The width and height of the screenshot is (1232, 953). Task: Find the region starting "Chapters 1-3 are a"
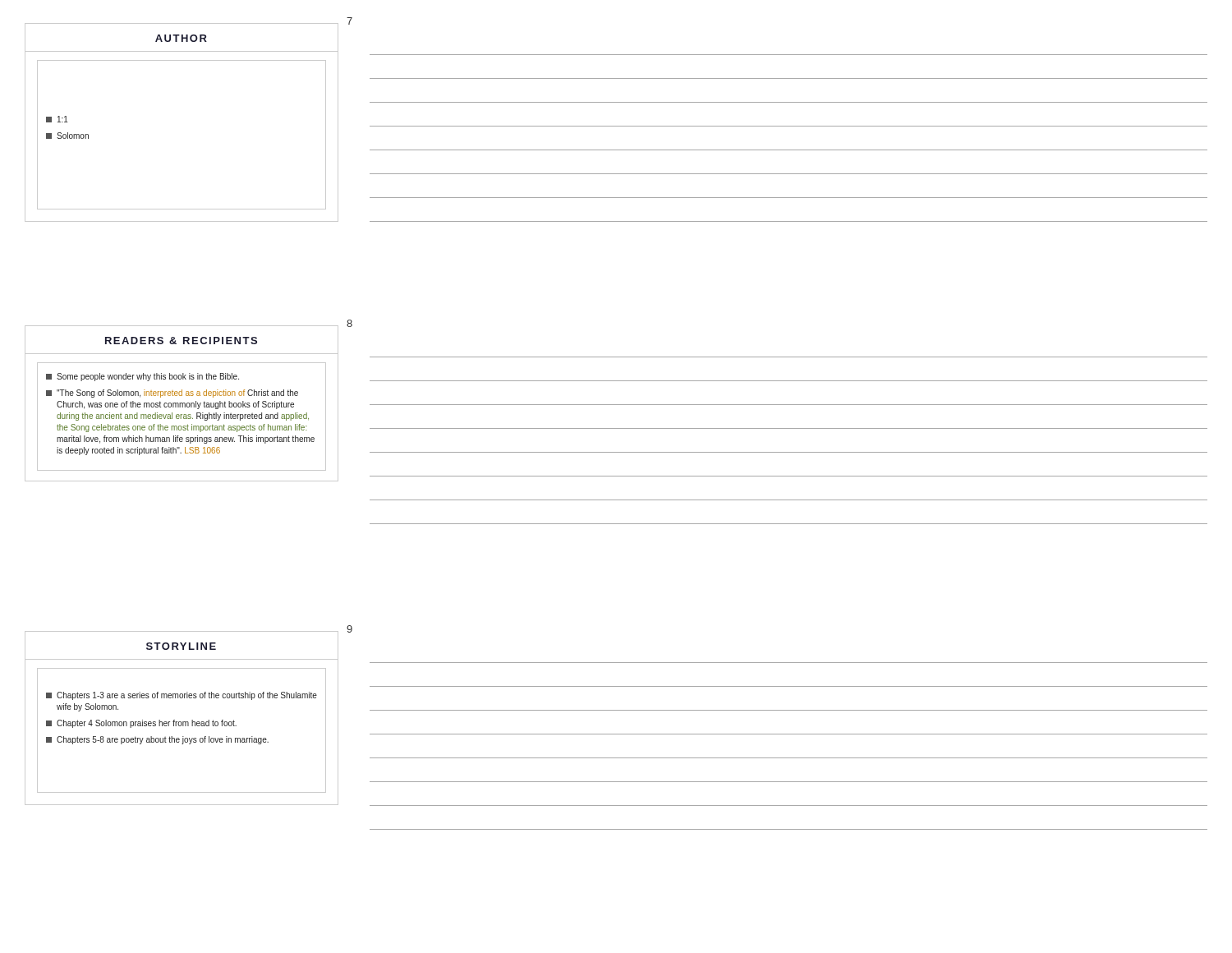181,702
